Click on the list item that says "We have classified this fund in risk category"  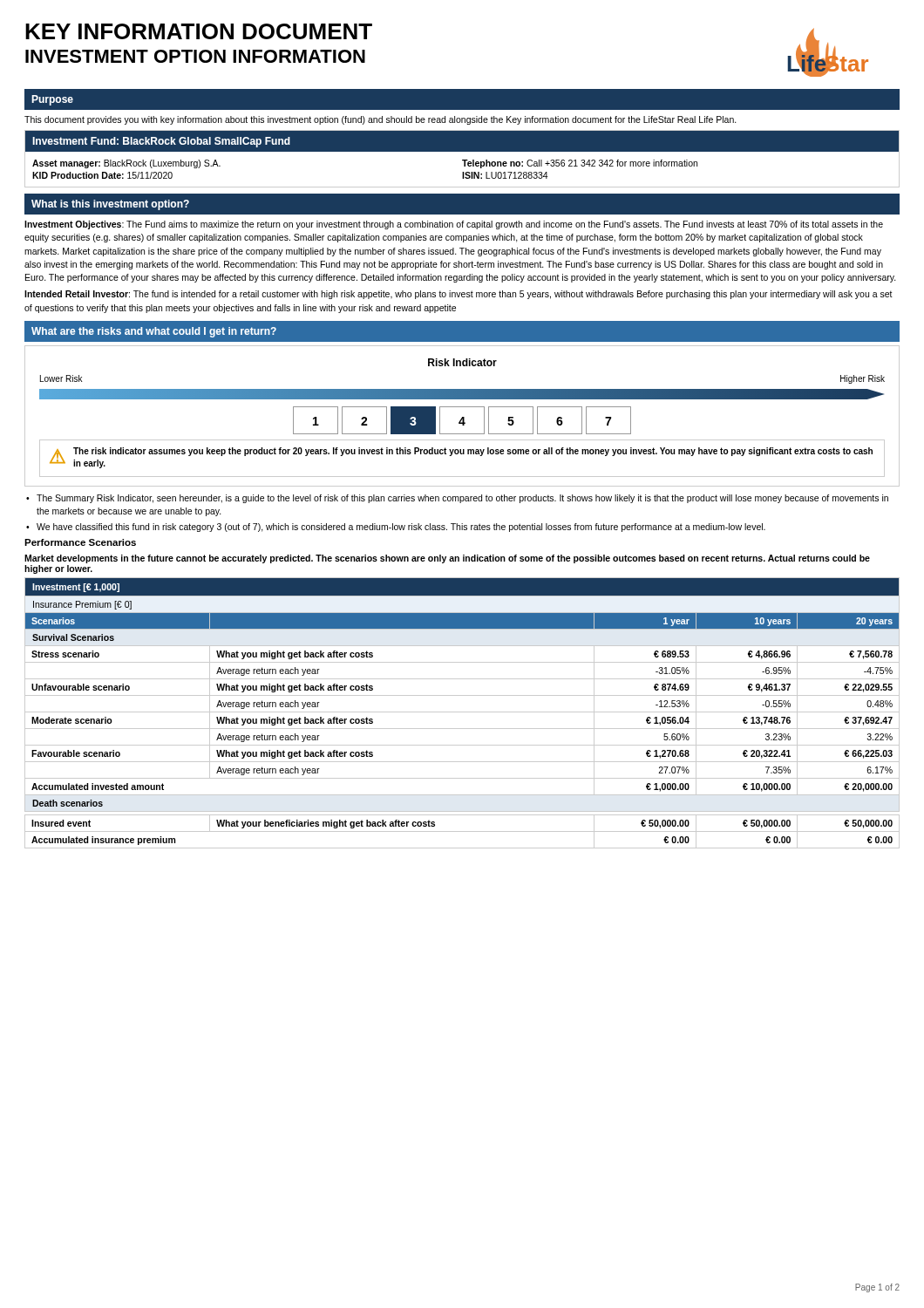(401, 527)
